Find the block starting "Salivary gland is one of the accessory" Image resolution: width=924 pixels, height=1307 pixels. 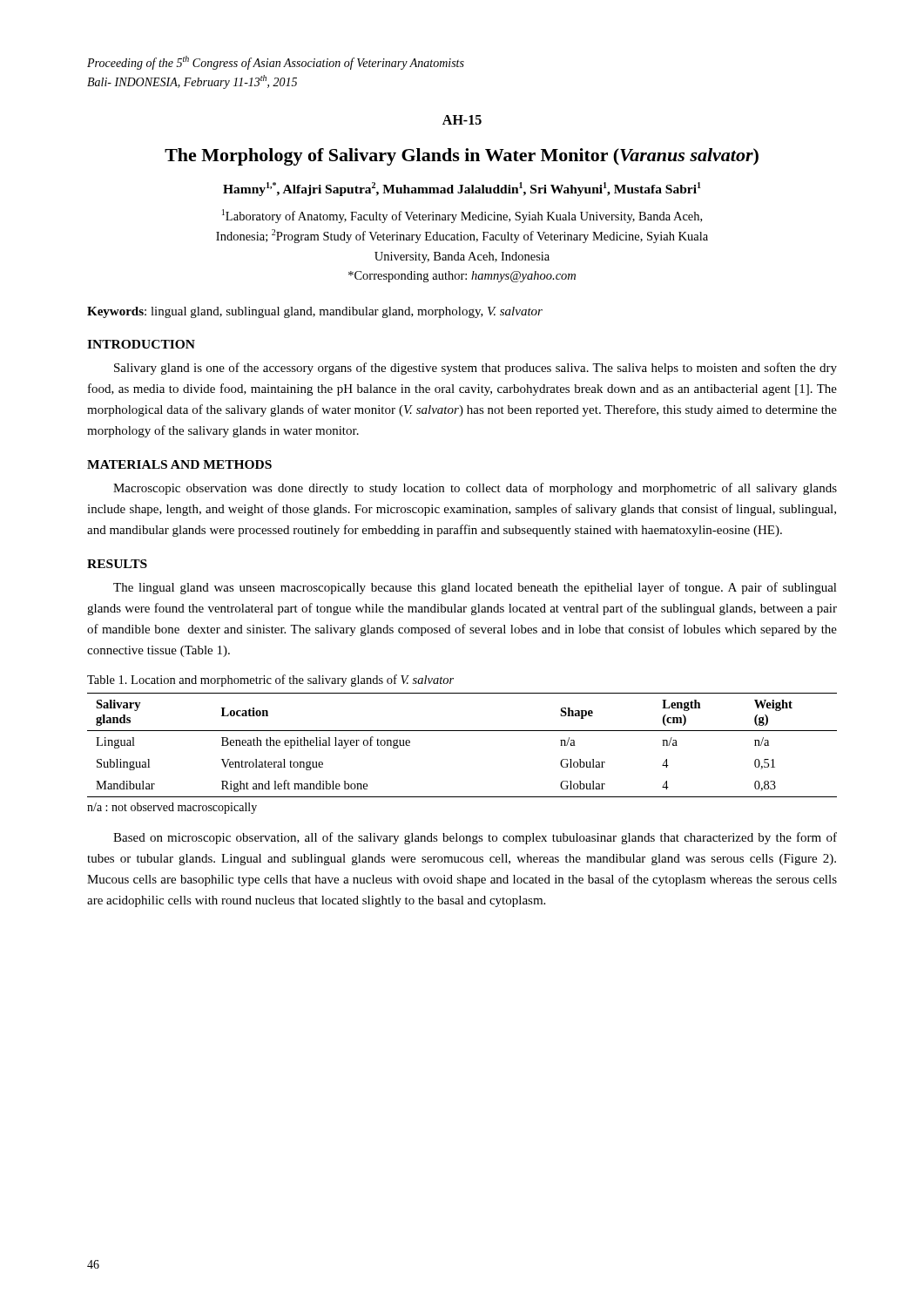coord(462,399)
